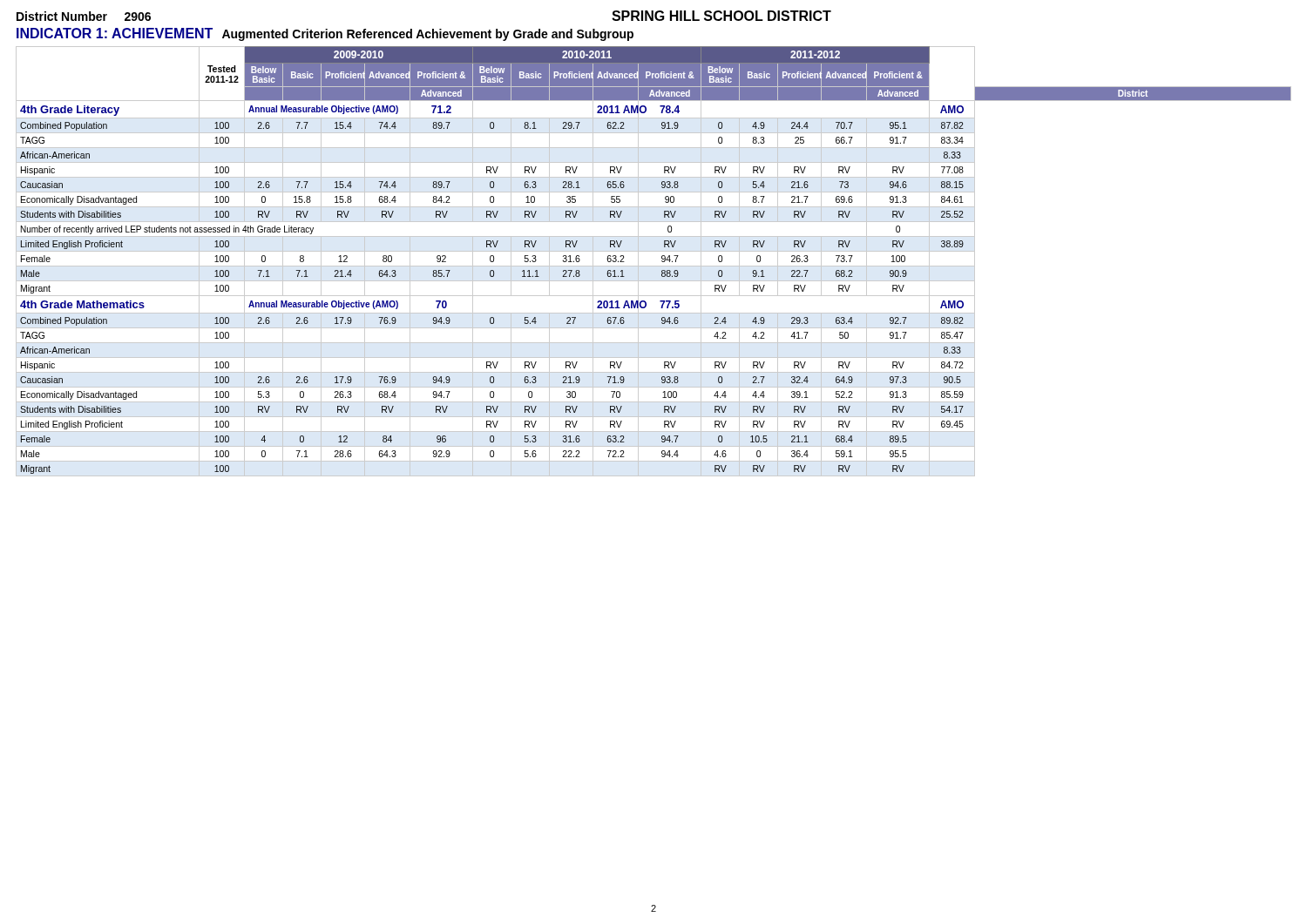Locate the table
Screen dimensions: 924x1307
tap(654, 261)
